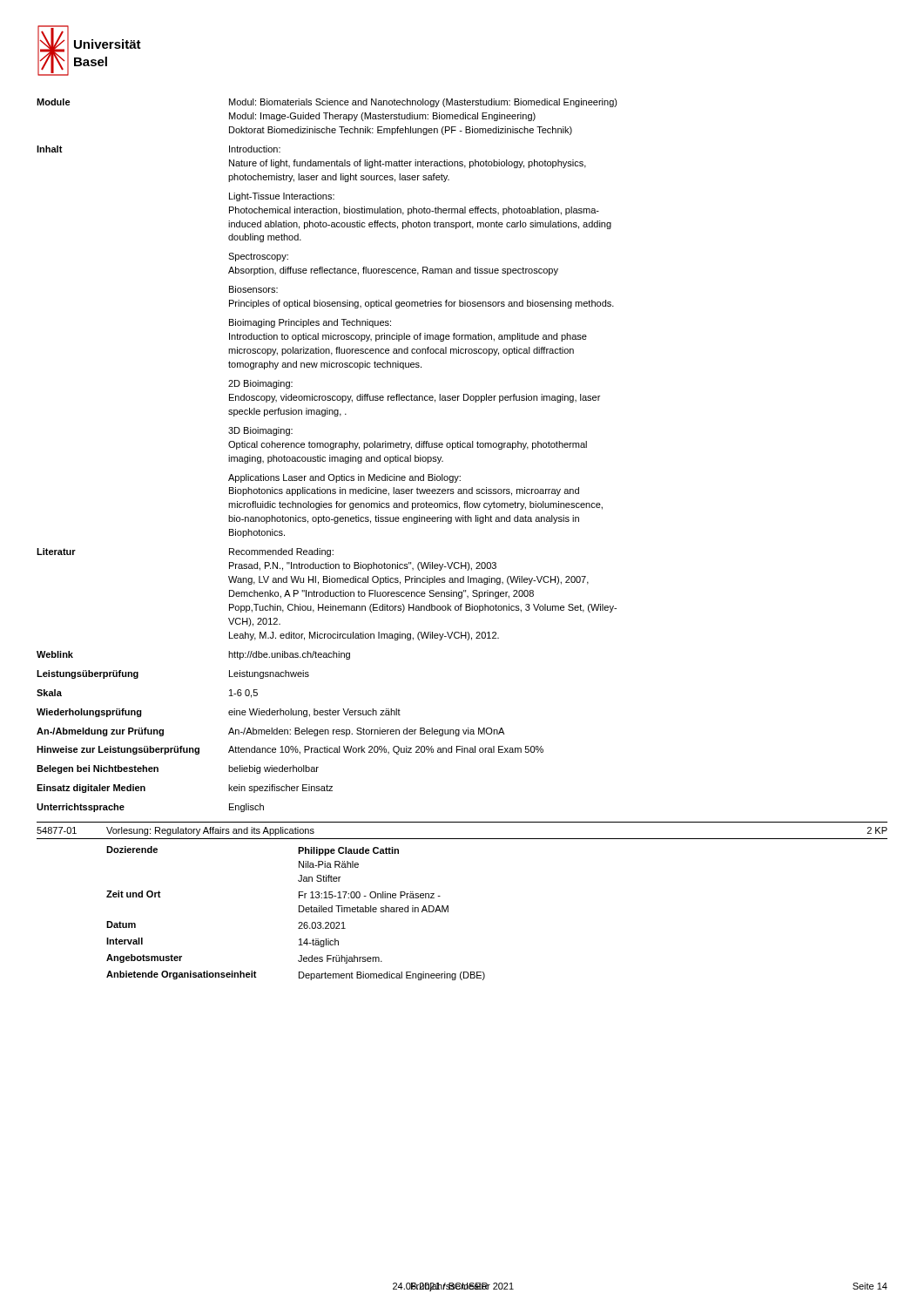Navigate to the text starting "Dozierende Philippe Claude Cattin Nila-Pia Rähle"

click(x=128, y=851)
